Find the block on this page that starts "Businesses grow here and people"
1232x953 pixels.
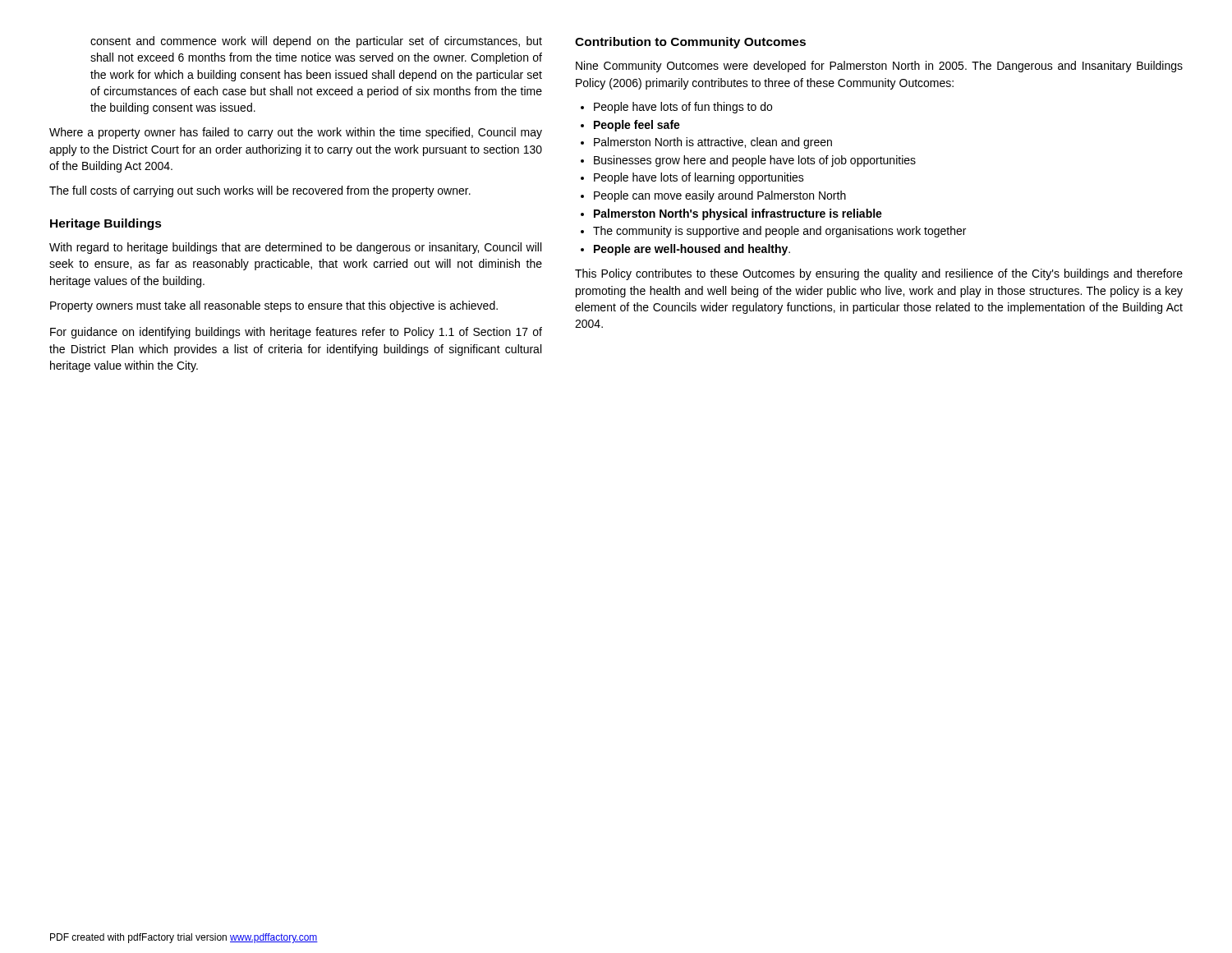click(x=879, y=161)
